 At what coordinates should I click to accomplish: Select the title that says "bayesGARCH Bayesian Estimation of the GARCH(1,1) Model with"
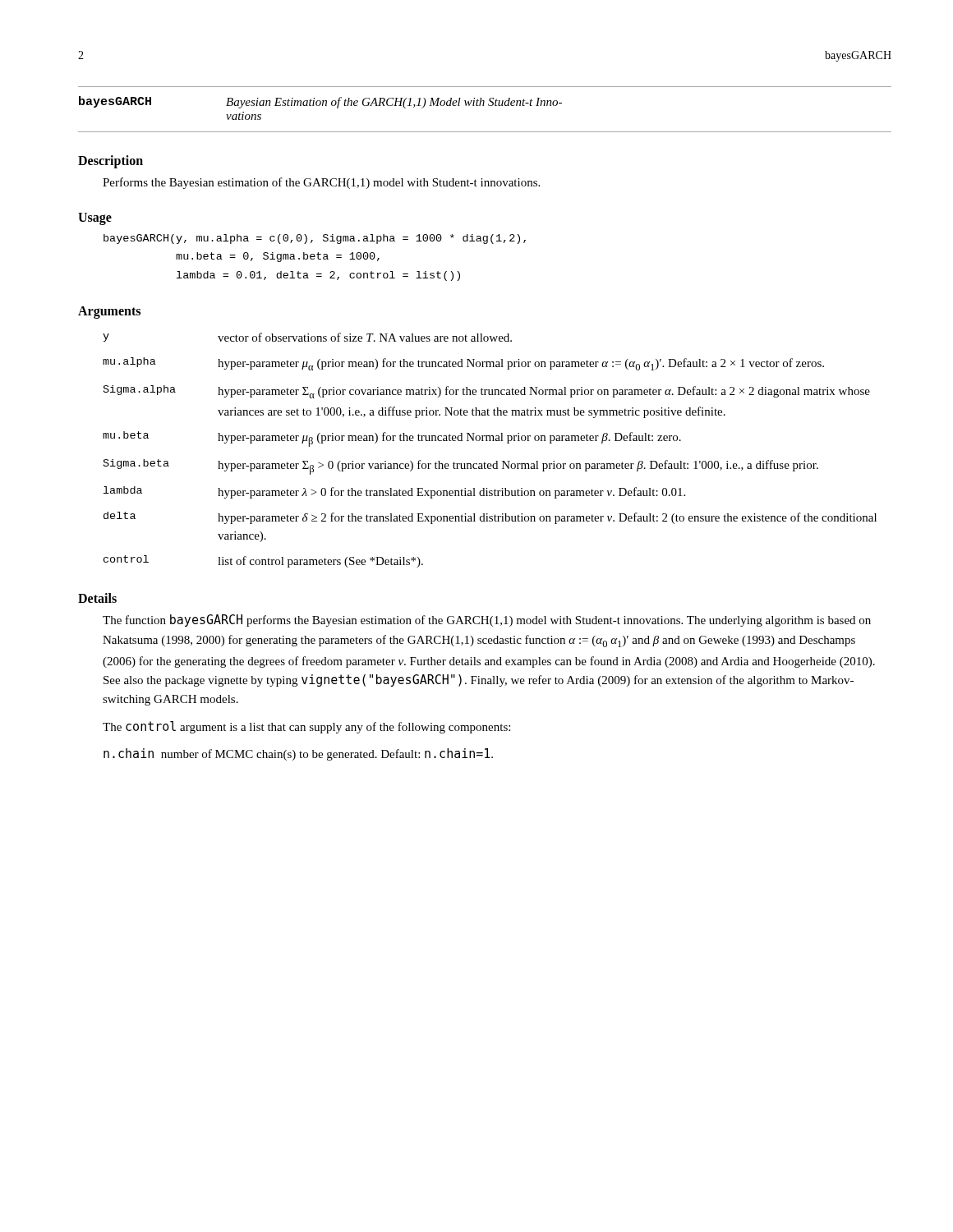coord(485,109)
